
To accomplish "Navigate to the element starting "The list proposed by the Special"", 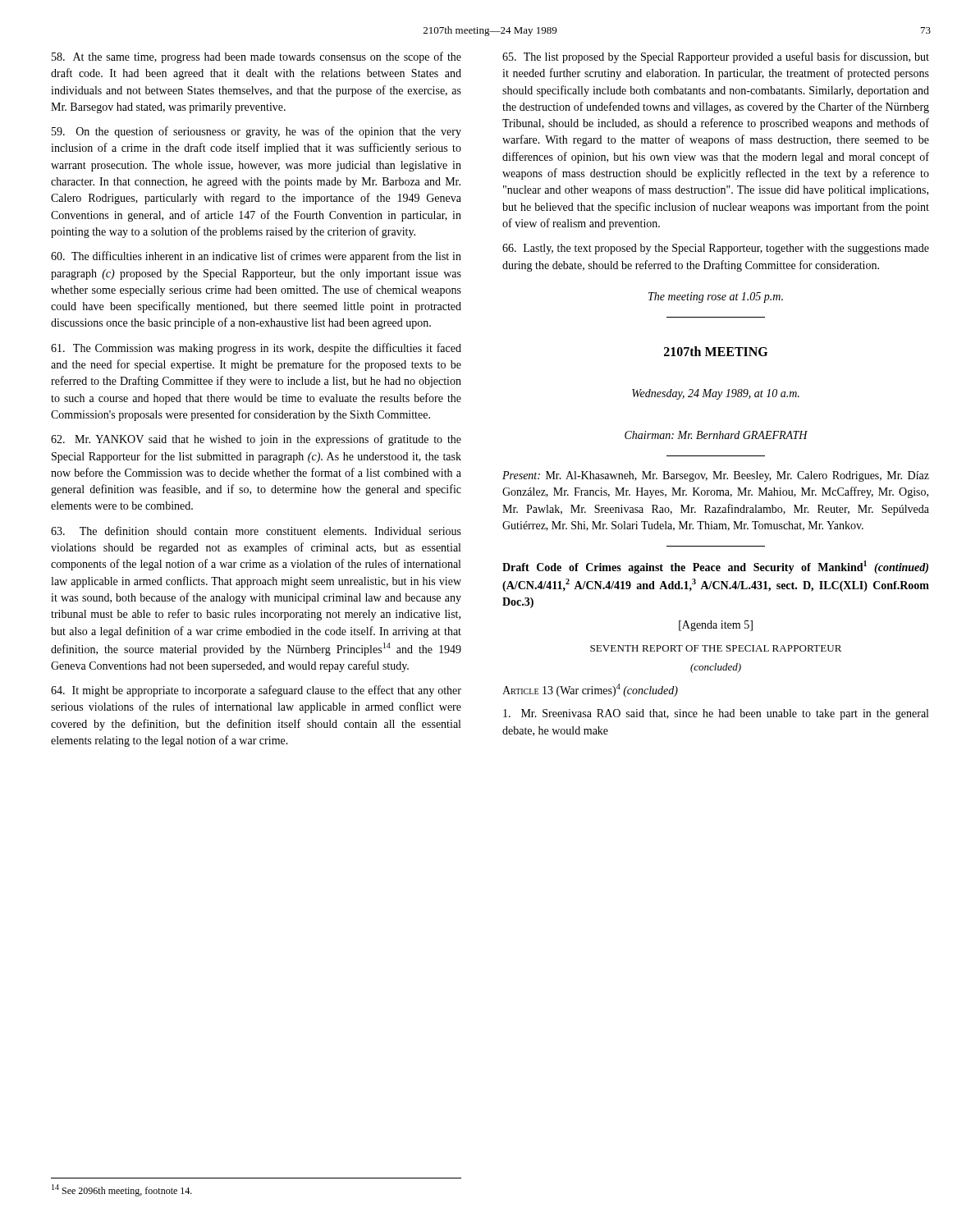I will (716, 140).
